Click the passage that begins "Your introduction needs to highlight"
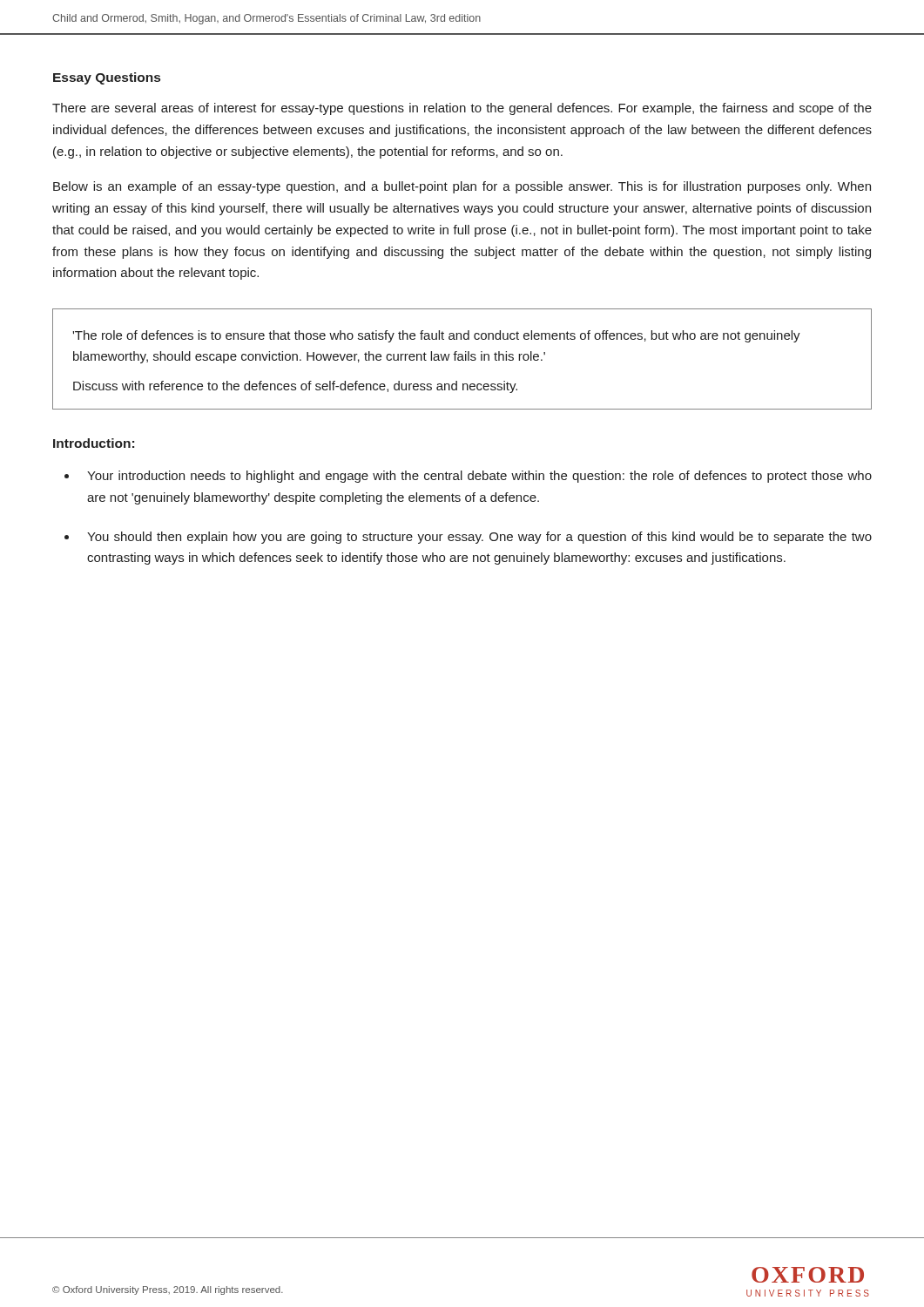The width and height of the screenshot is (924, 1307). point(479,486)
